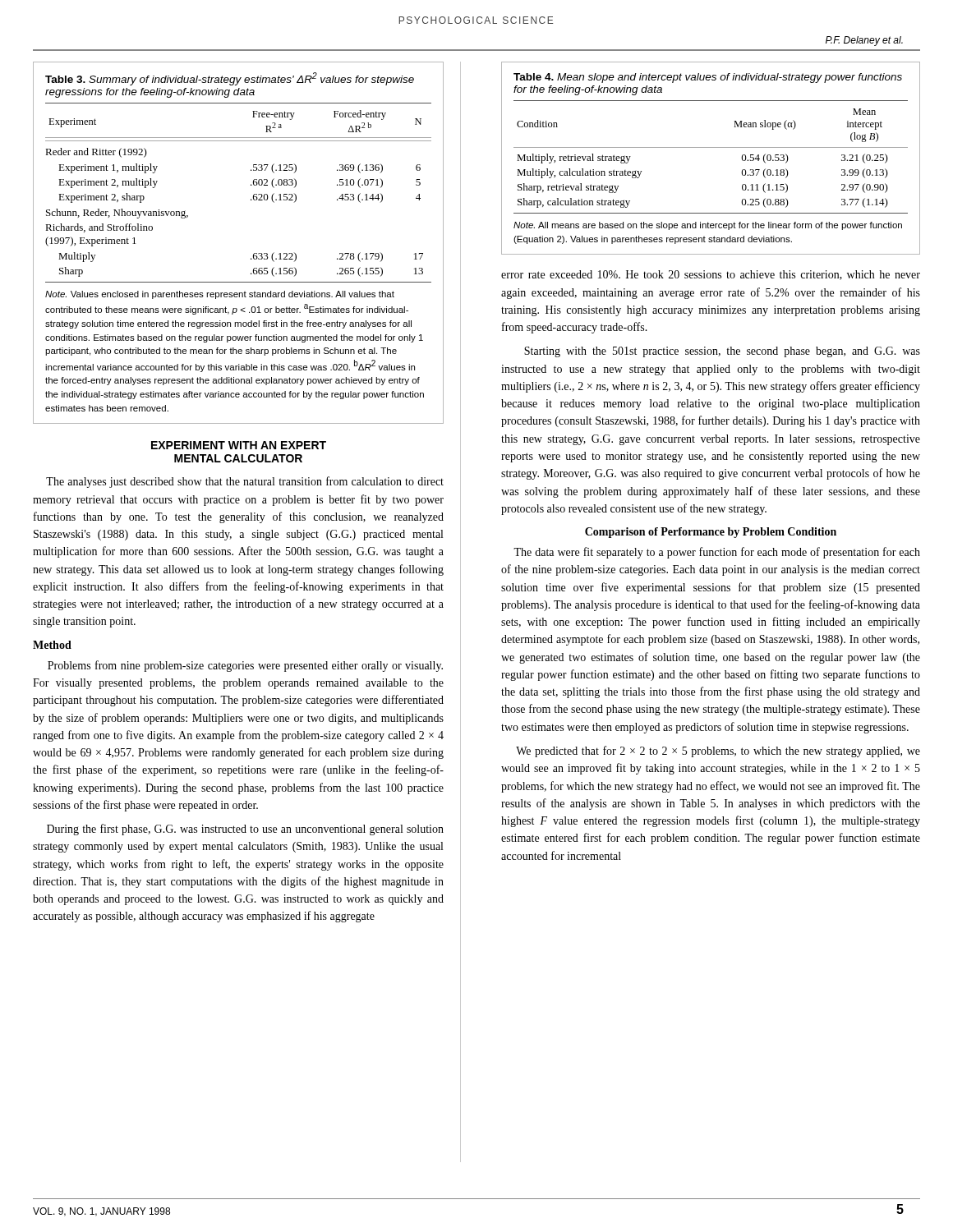Point to the region starting "EXPERIMENT WITH AN EXPERTMENTAL"
The width and height of the screenshot is (953, 1232).
238,452
